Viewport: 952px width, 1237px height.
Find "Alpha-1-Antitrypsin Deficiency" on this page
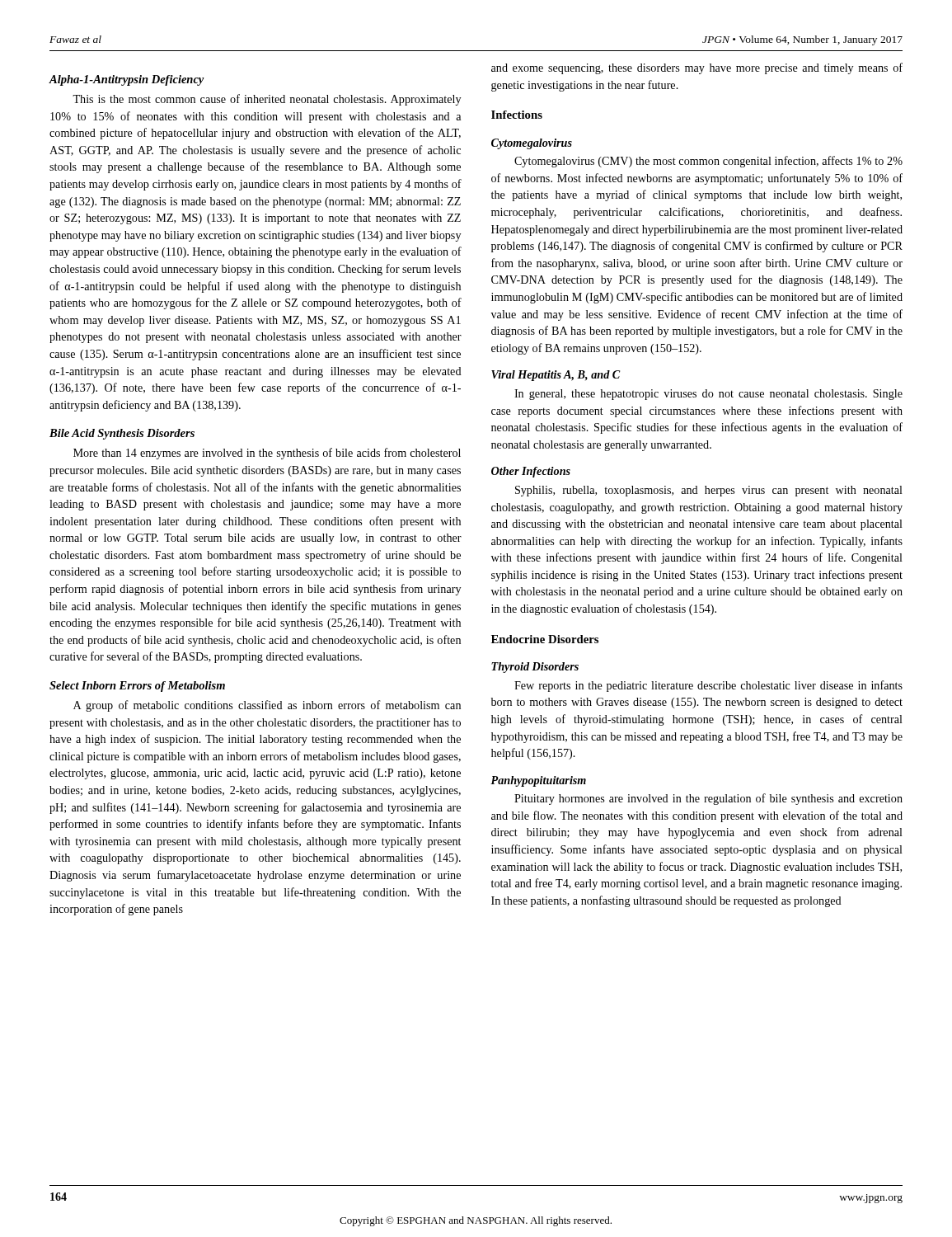point(127,79)
